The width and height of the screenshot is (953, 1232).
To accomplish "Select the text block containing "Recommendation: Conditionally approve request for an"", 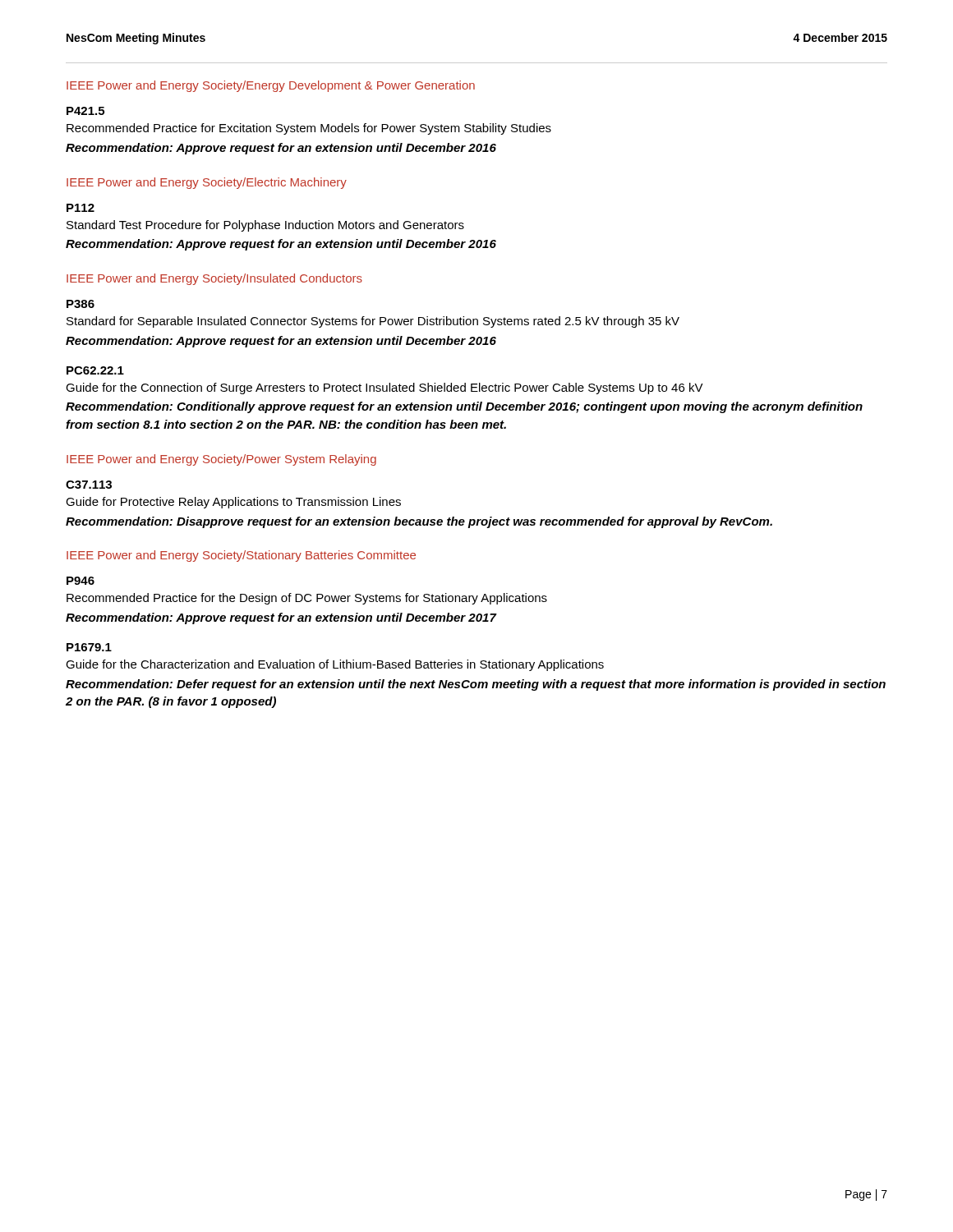I will click(x=464, y=415).
